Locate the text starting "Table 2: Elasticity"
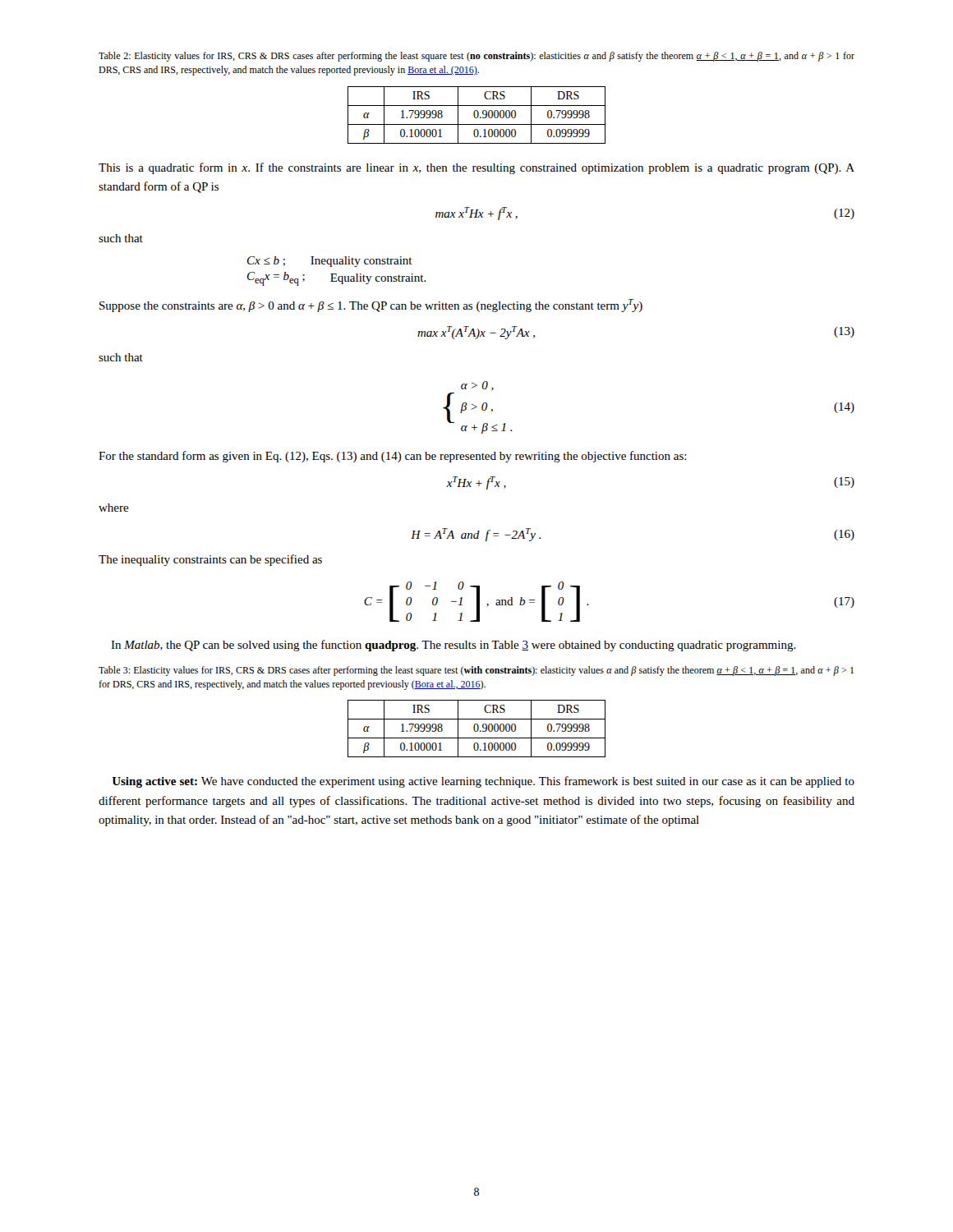 (476, 63)
